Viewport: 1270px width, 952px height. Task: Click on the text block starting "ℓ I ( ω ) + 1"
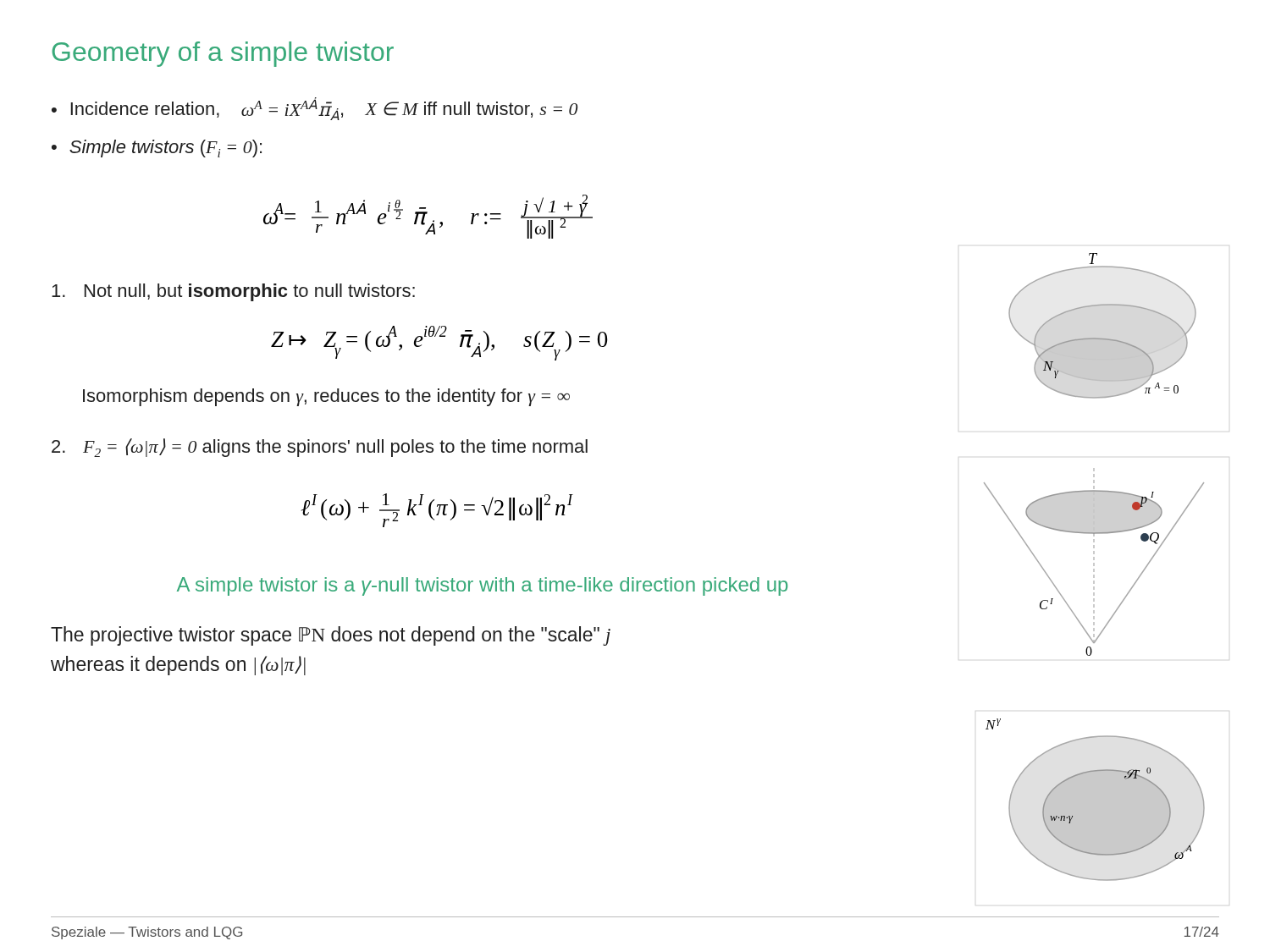pos(483,504)
